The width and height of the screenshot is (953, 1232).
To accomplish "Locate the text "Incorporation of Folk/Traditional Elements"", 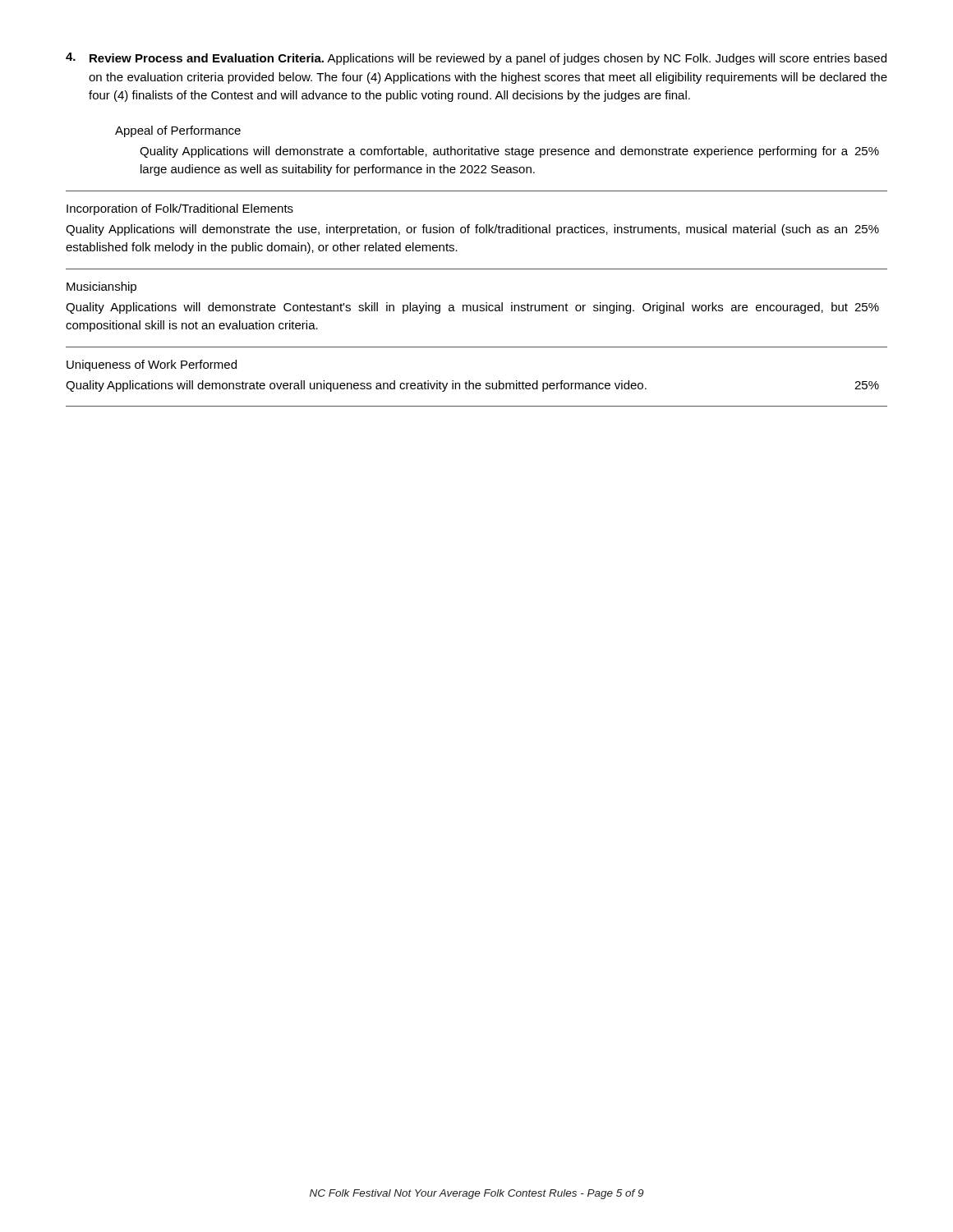I will (180, 208).
